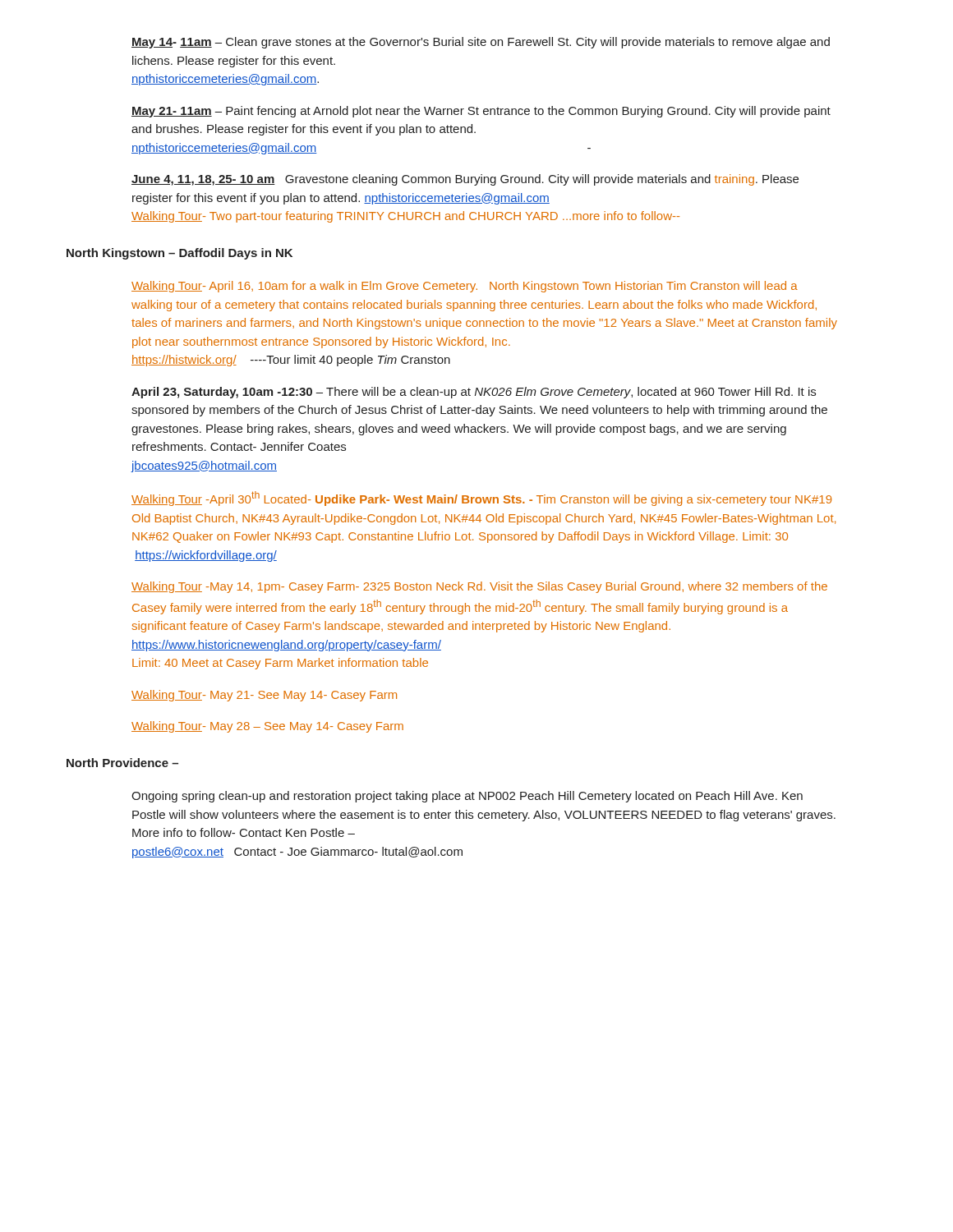Viewport: 953px width, 1232px height.
Task: Select the section header containing "North Kingstown – Daffodil Days in"
Action: tap(180, 254)
